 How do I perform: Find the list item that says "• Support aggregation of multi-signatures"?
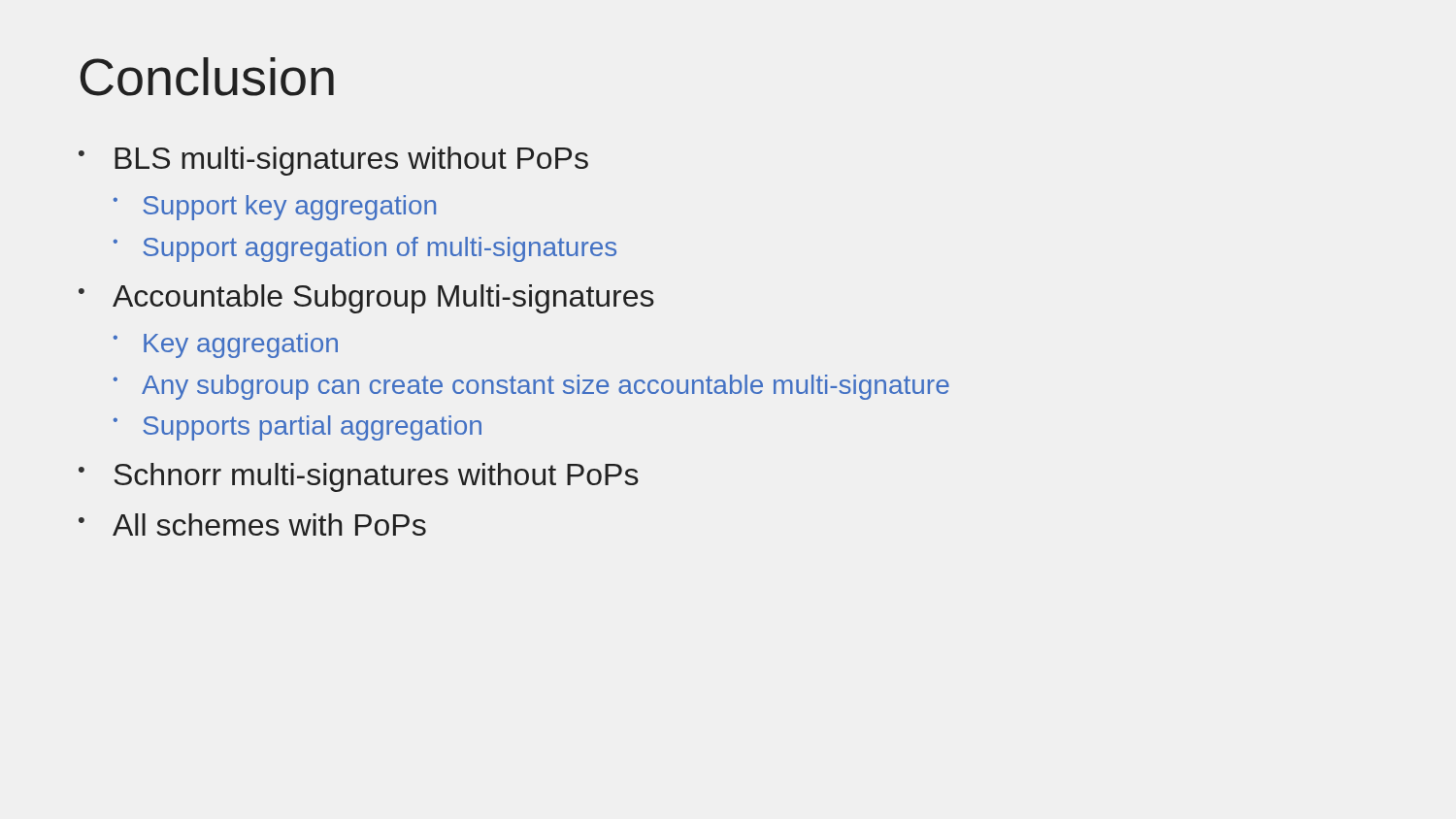click(365, 248)
